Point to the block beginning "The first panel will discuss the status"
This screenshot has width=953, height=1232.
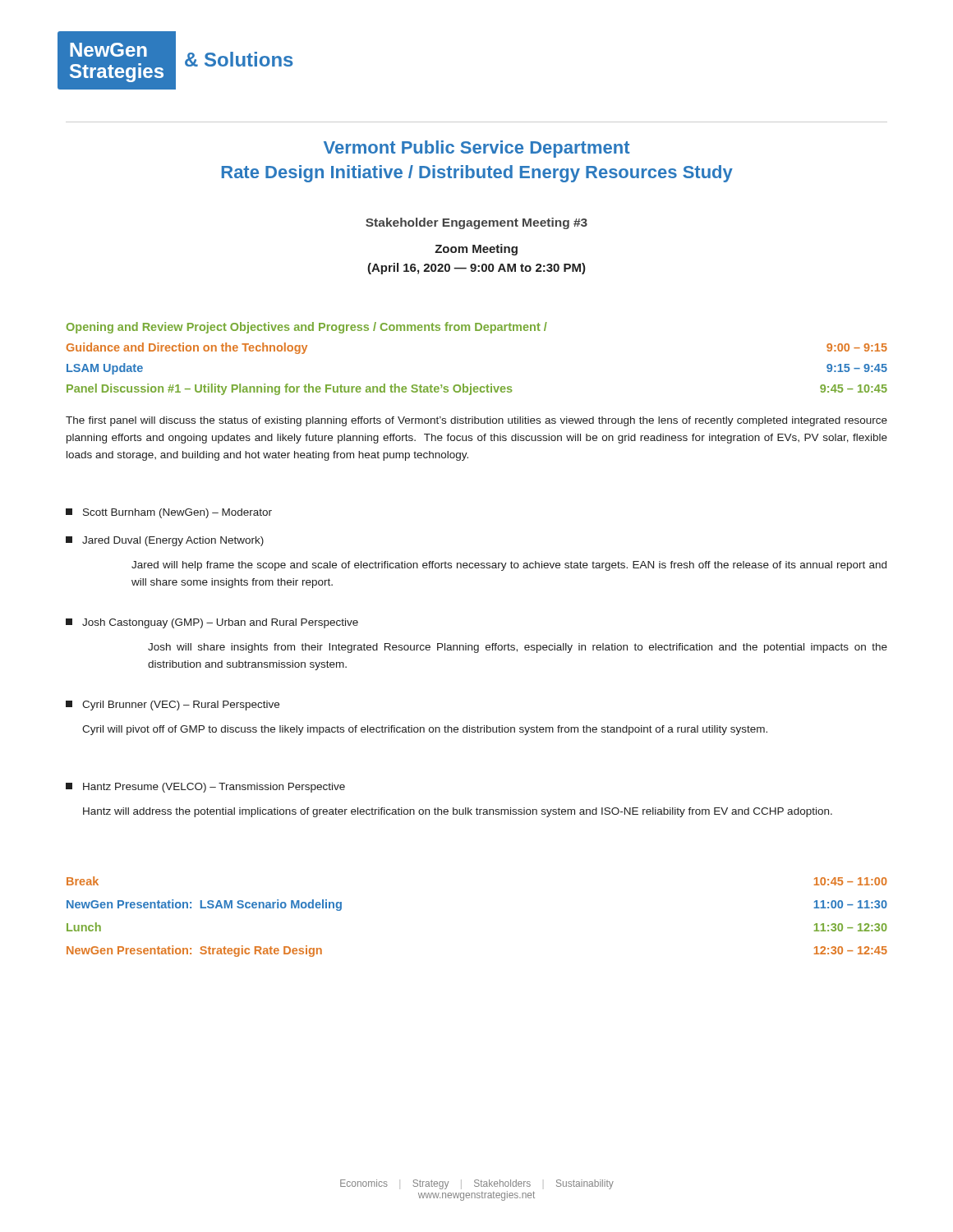click(x=476, y=437)
